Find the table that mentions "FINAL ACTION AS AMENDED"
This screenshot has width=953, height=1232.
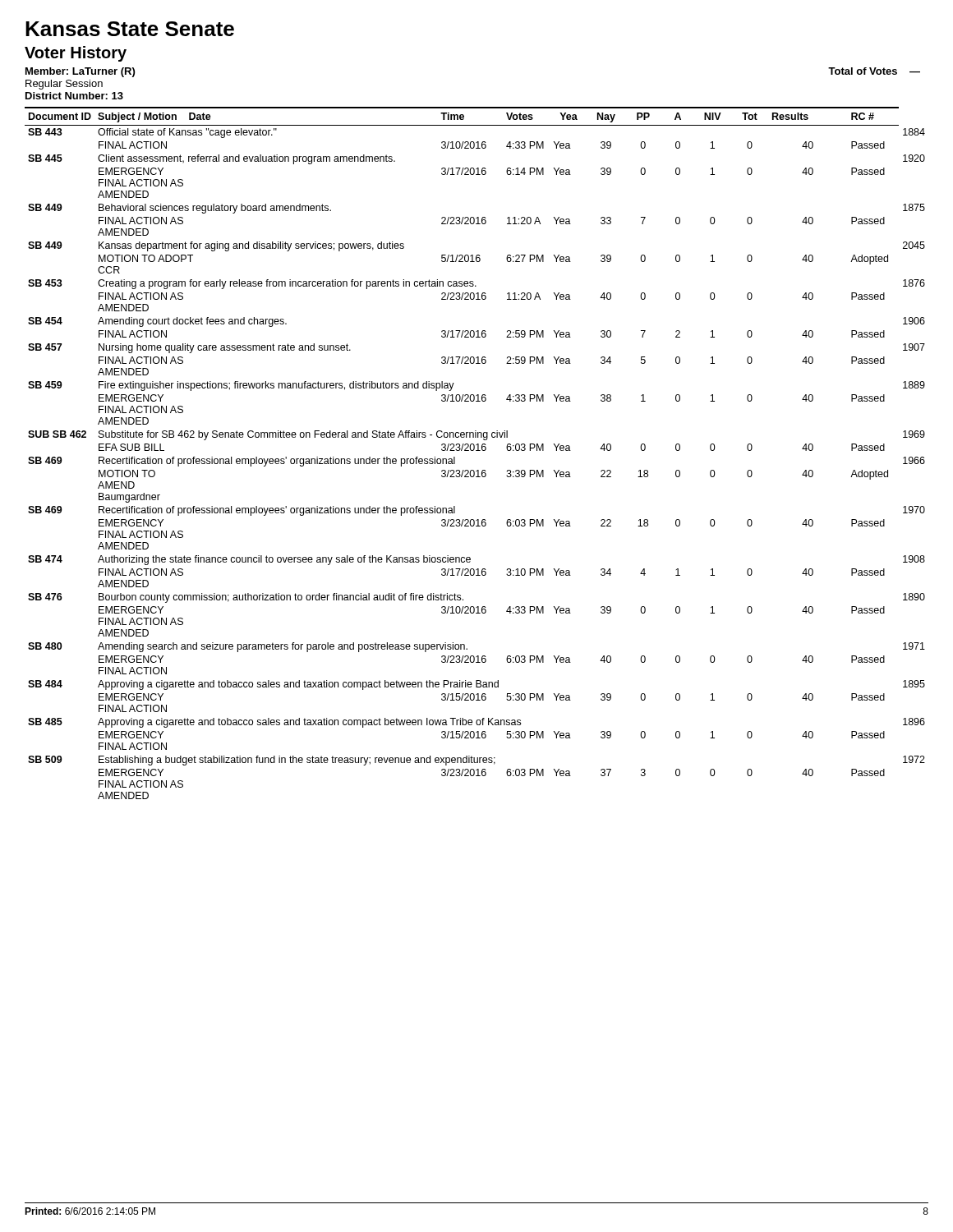click(476, 455)
